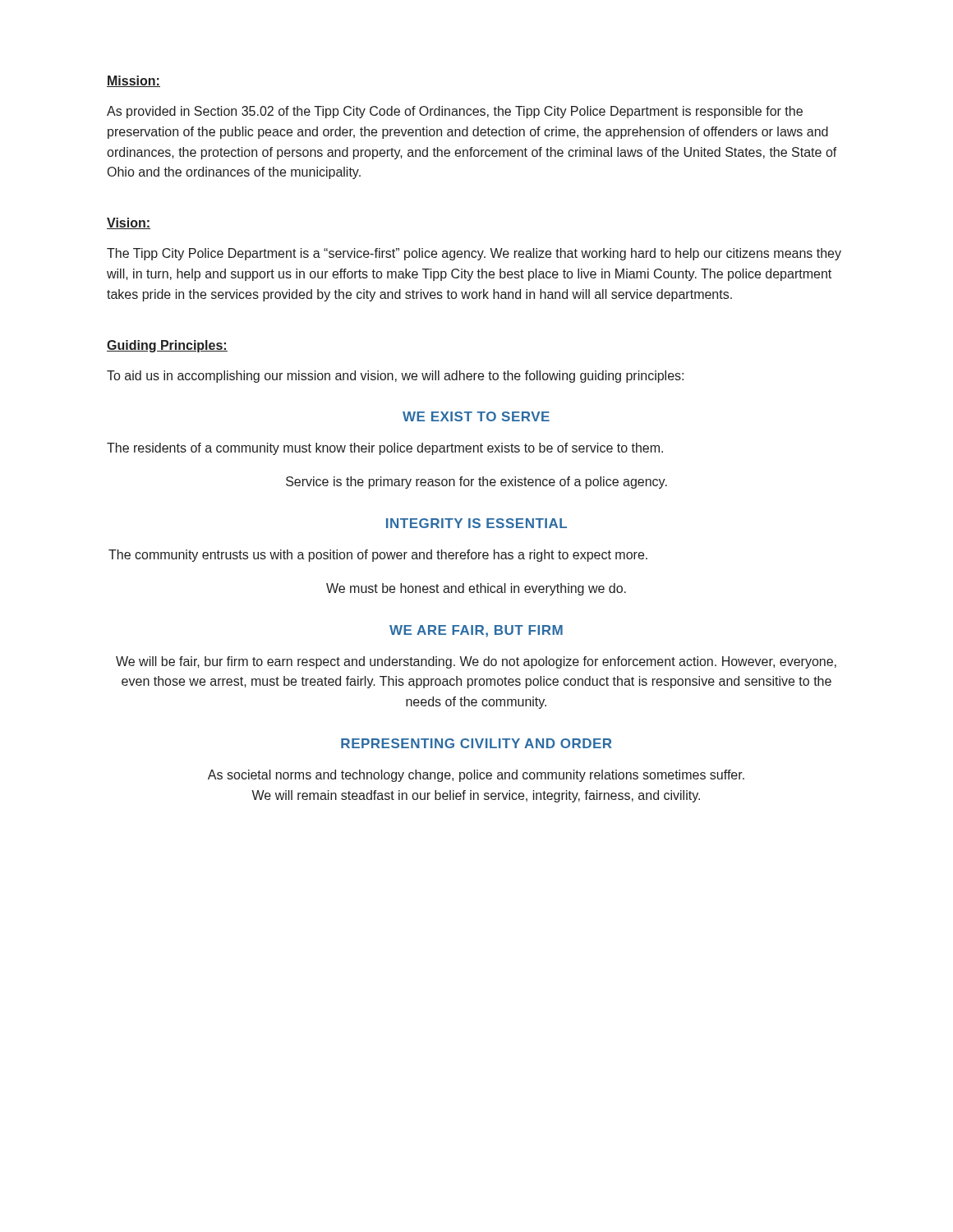Select the text block with the text "The community entrusts"

[x=476, y=556]
